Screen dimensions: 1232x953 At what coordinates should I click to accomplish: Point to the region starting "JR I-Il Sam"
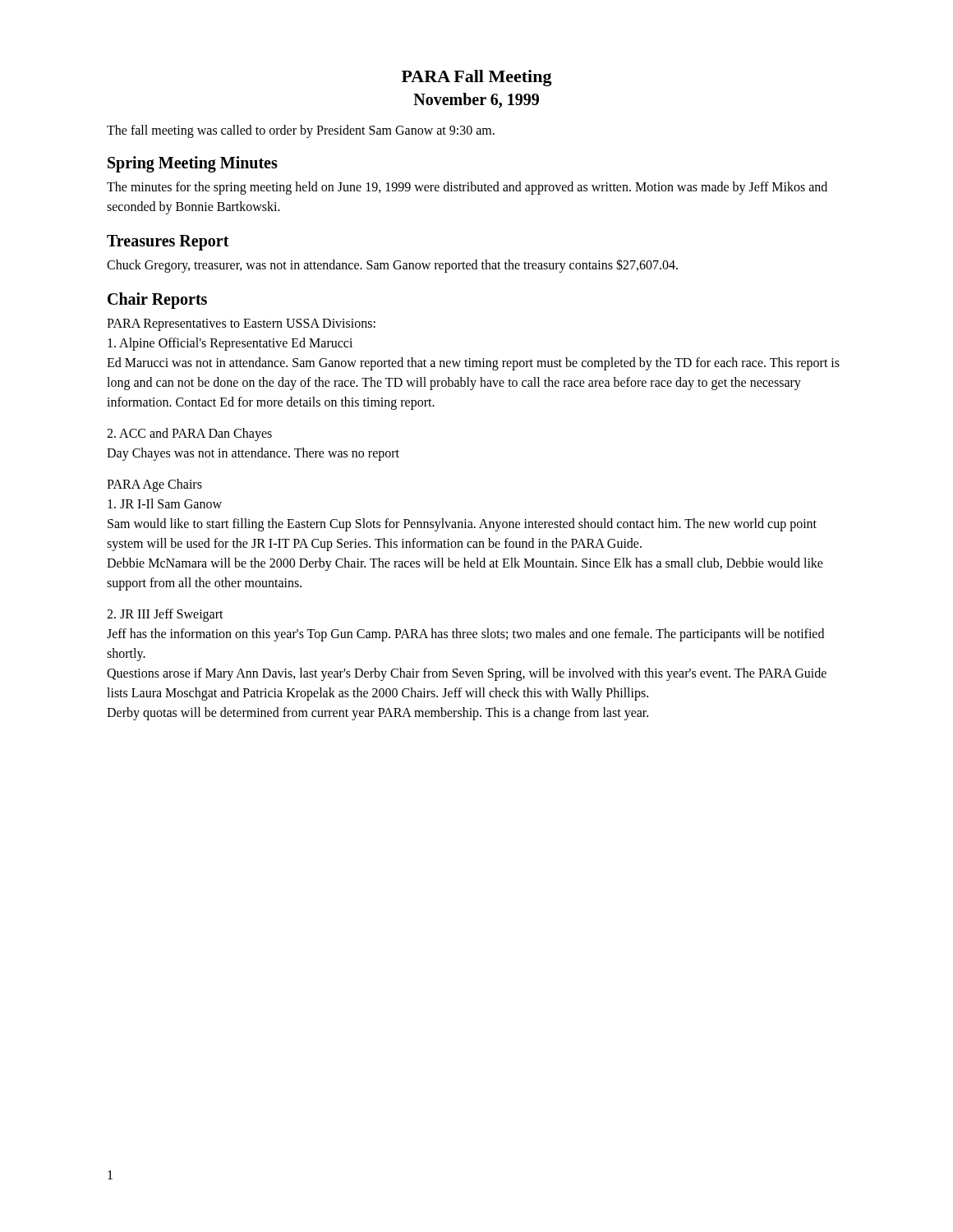(164, 504)
